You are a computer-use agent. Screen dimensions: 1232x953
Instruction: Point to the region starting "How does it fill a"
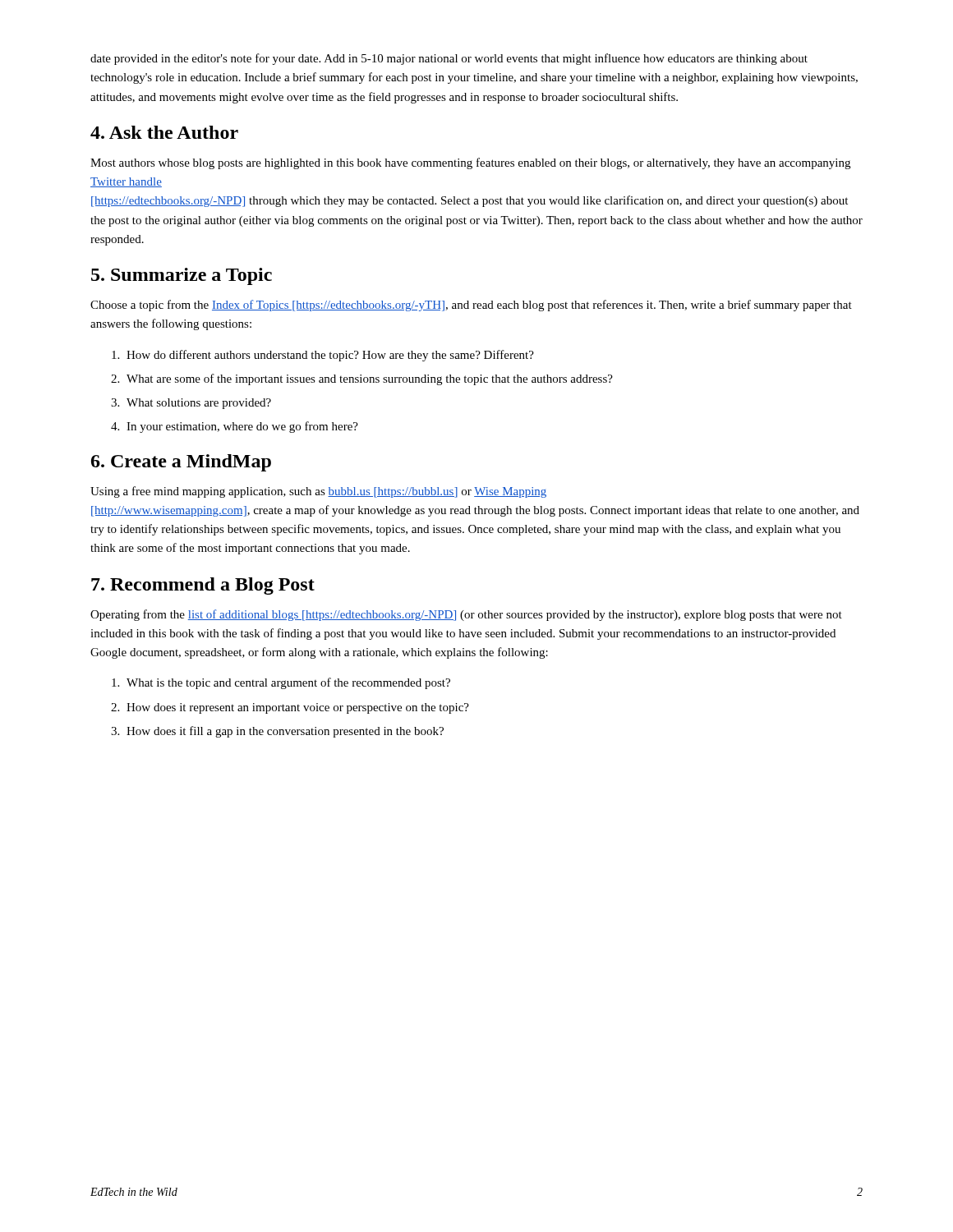(285, 731)
